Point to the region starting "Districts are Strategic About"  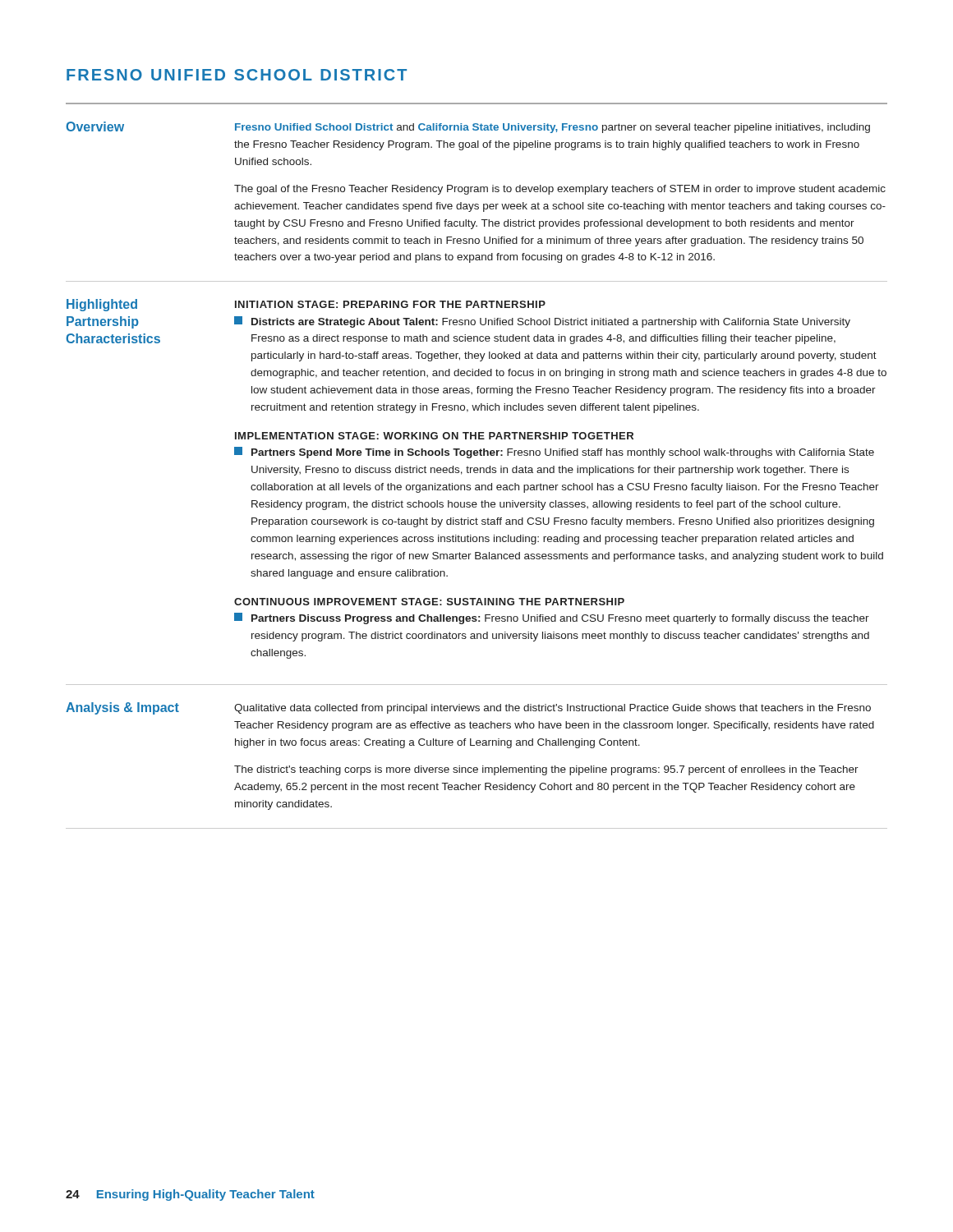coord(561,365)
